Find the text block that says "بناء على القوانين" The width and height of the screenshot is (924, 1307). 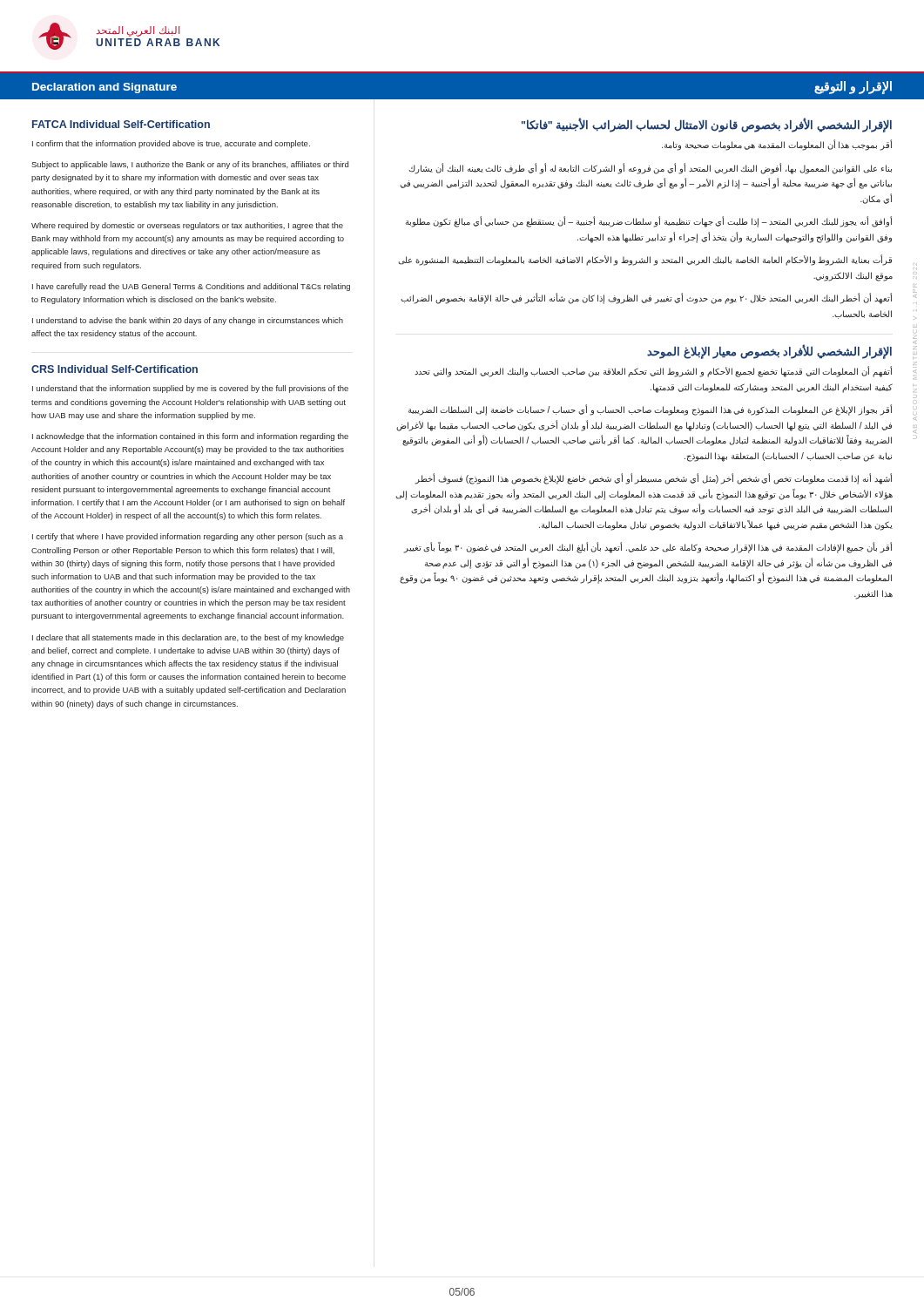[x=646, y=183]
